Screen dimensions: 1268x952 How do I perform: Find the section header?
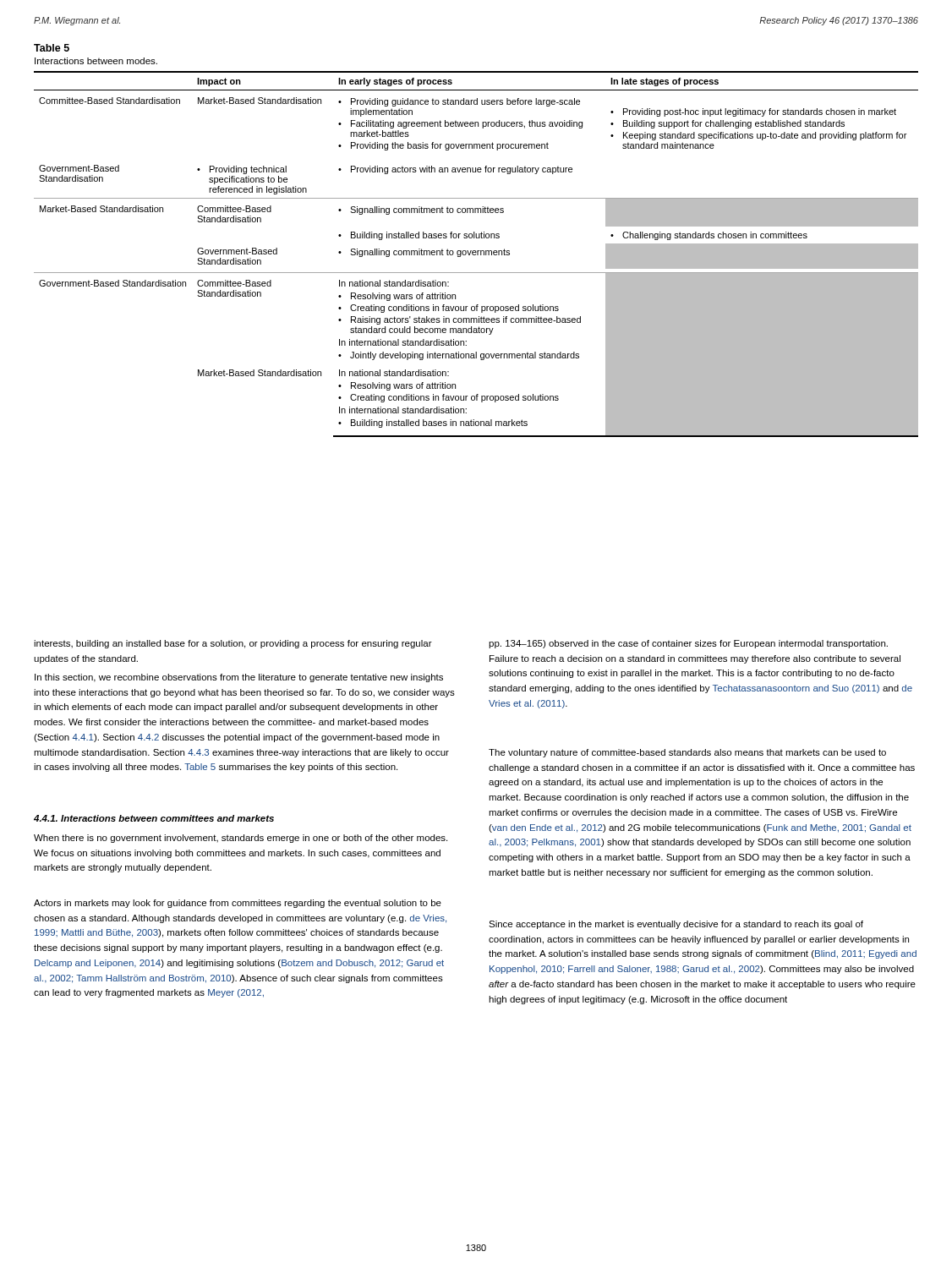coord(154,818)
